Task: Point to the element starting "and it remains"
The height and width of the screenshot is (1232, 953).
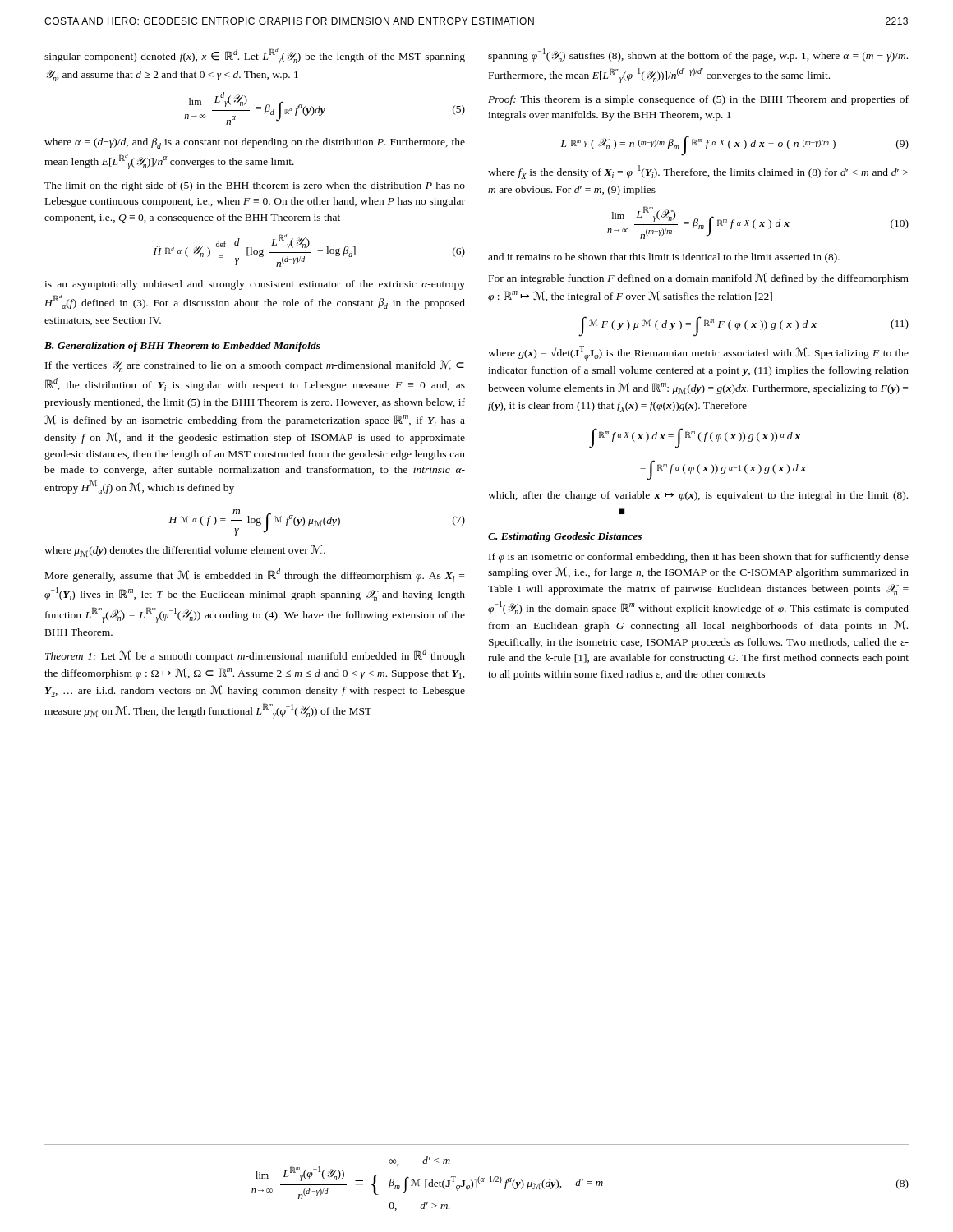Action: pos(698,276)
